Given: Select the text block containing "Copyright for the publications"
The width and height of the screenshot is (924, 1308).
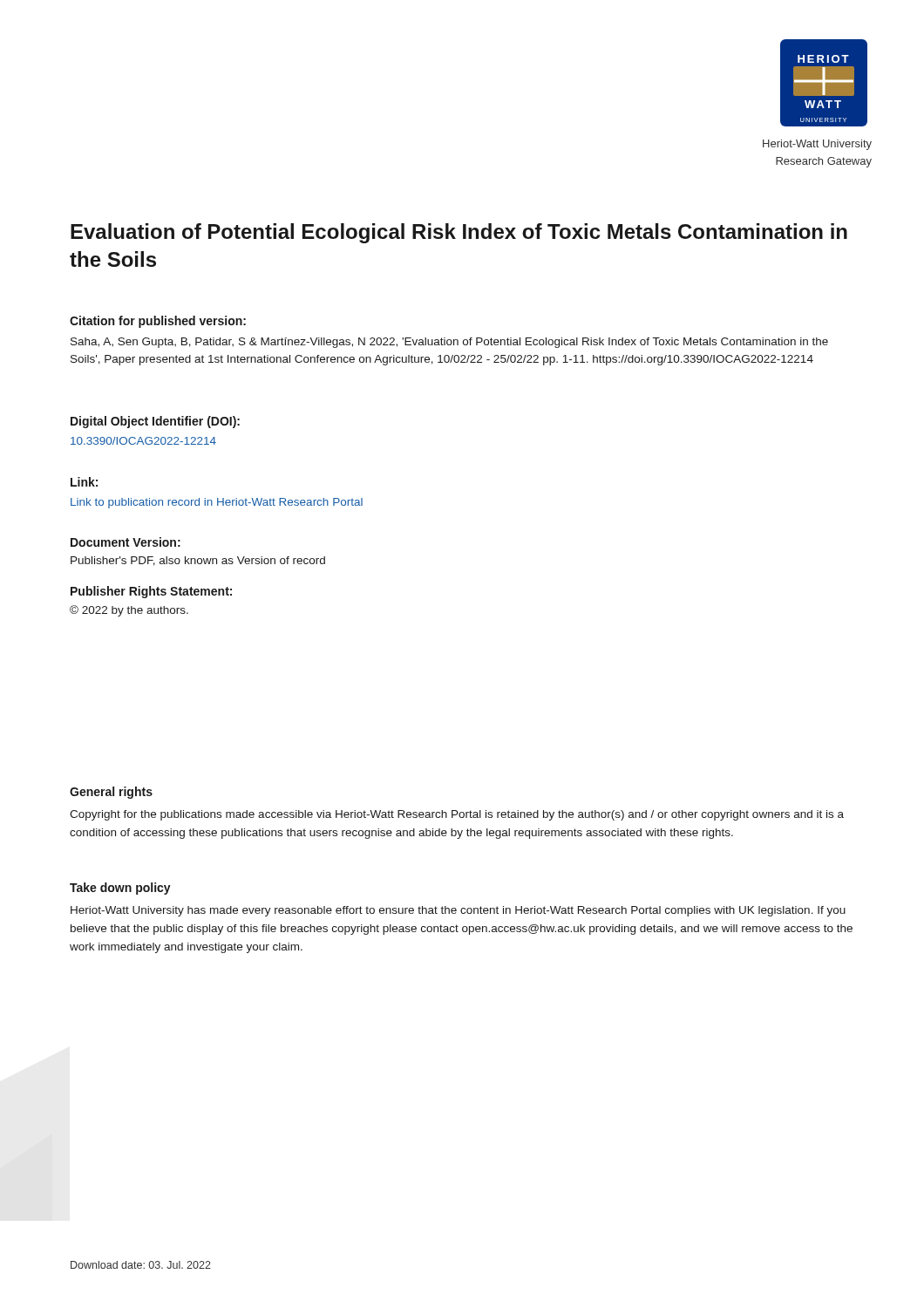Looking at the screenshot, I should tap(457, 823).
